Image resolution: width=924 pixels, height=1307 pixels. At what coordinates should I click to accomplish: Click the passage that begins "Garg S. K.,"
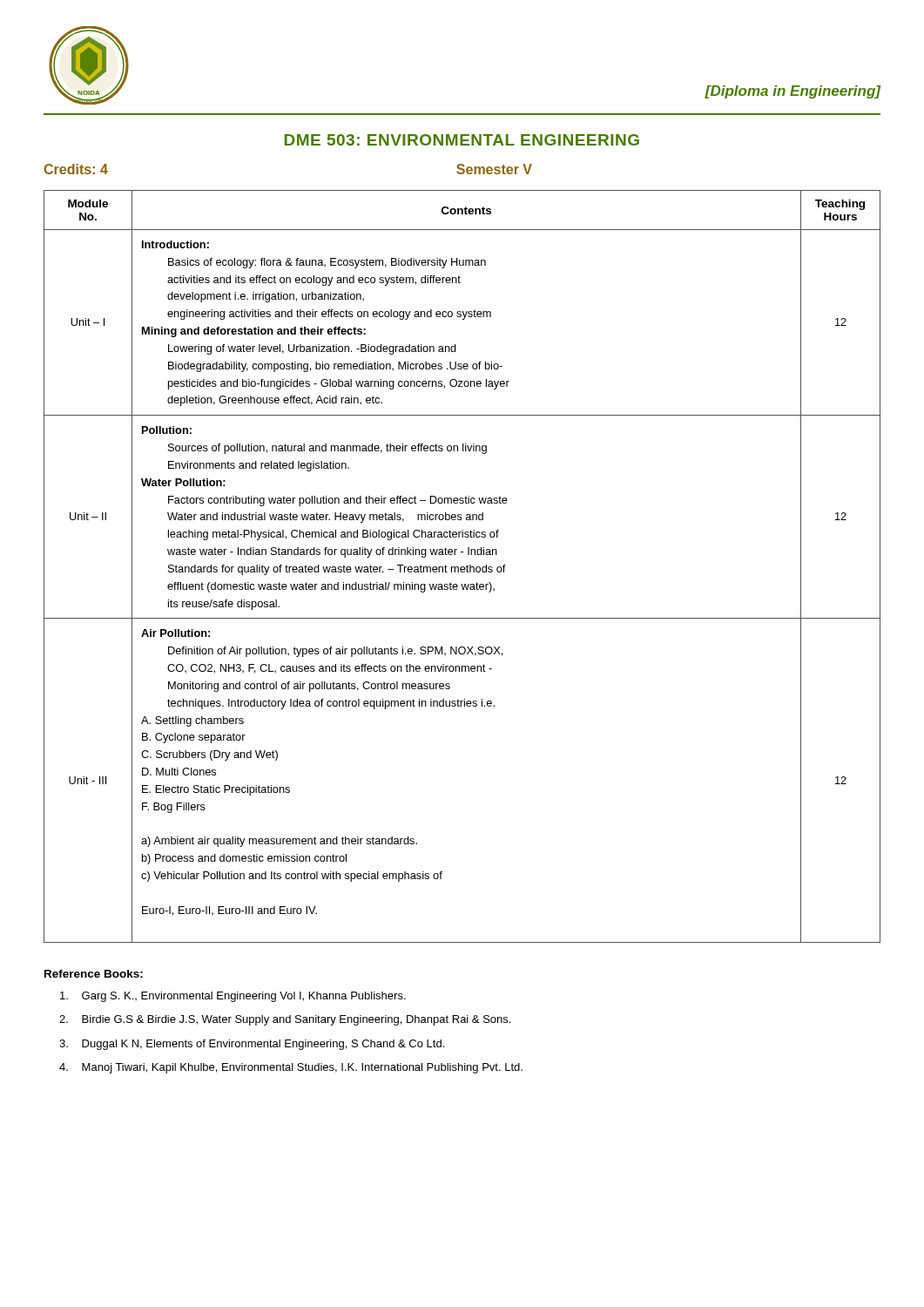(233, 996)
